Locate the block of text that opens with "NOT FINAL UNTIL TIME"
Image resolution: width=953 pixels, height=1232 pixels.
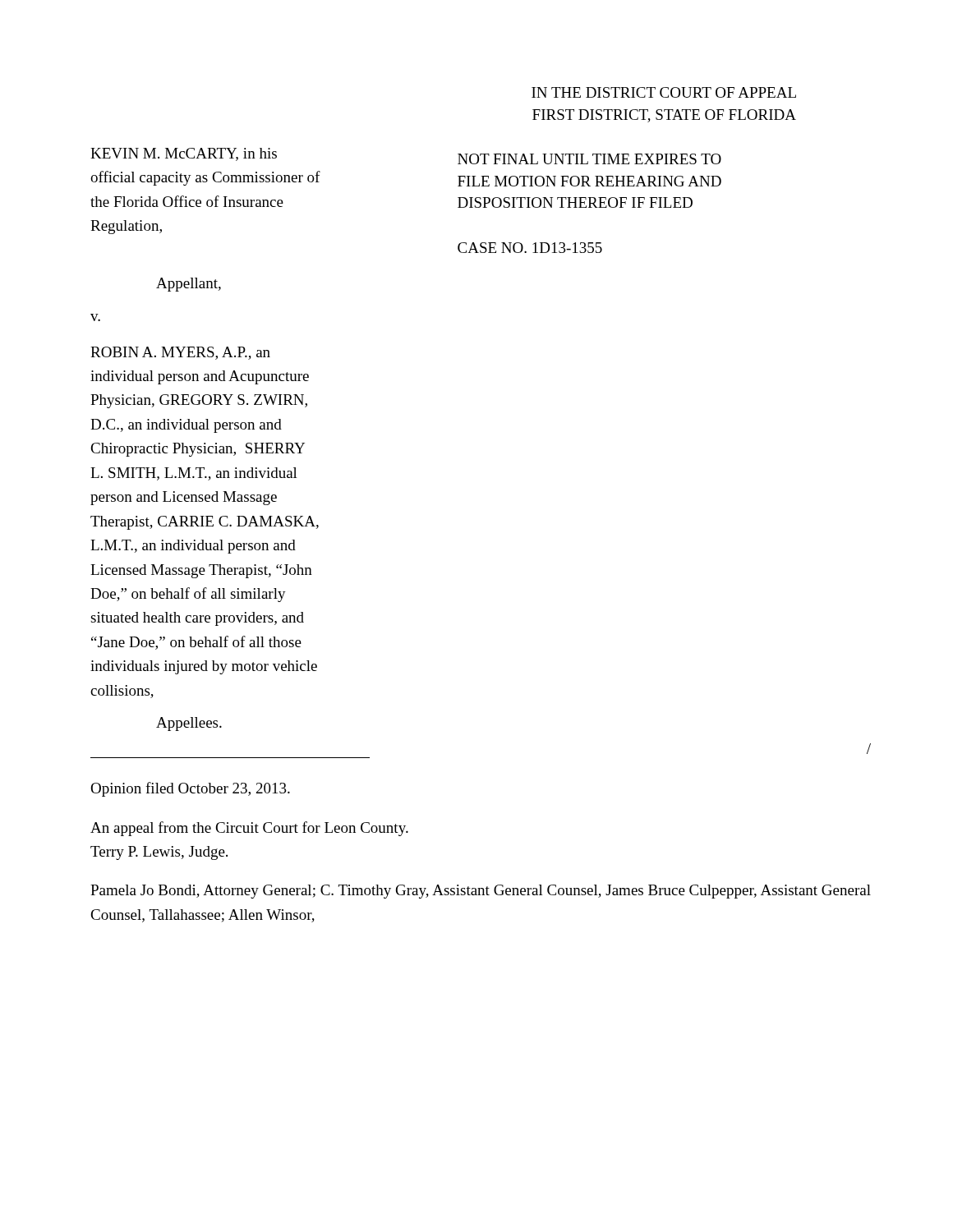(x=589, y=181)
